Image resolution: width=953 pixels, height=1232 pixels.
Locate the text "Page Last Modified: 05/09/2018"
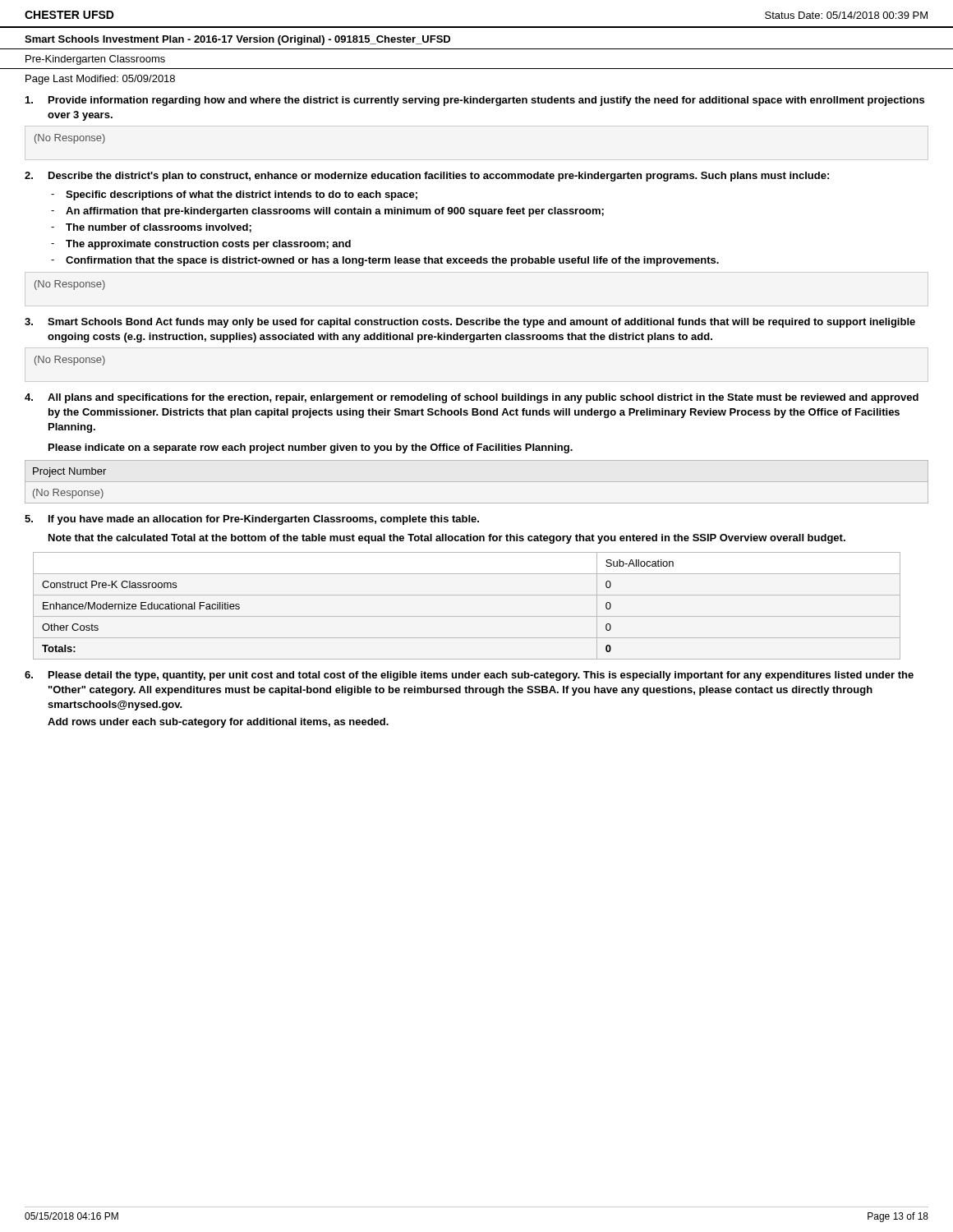100,78
